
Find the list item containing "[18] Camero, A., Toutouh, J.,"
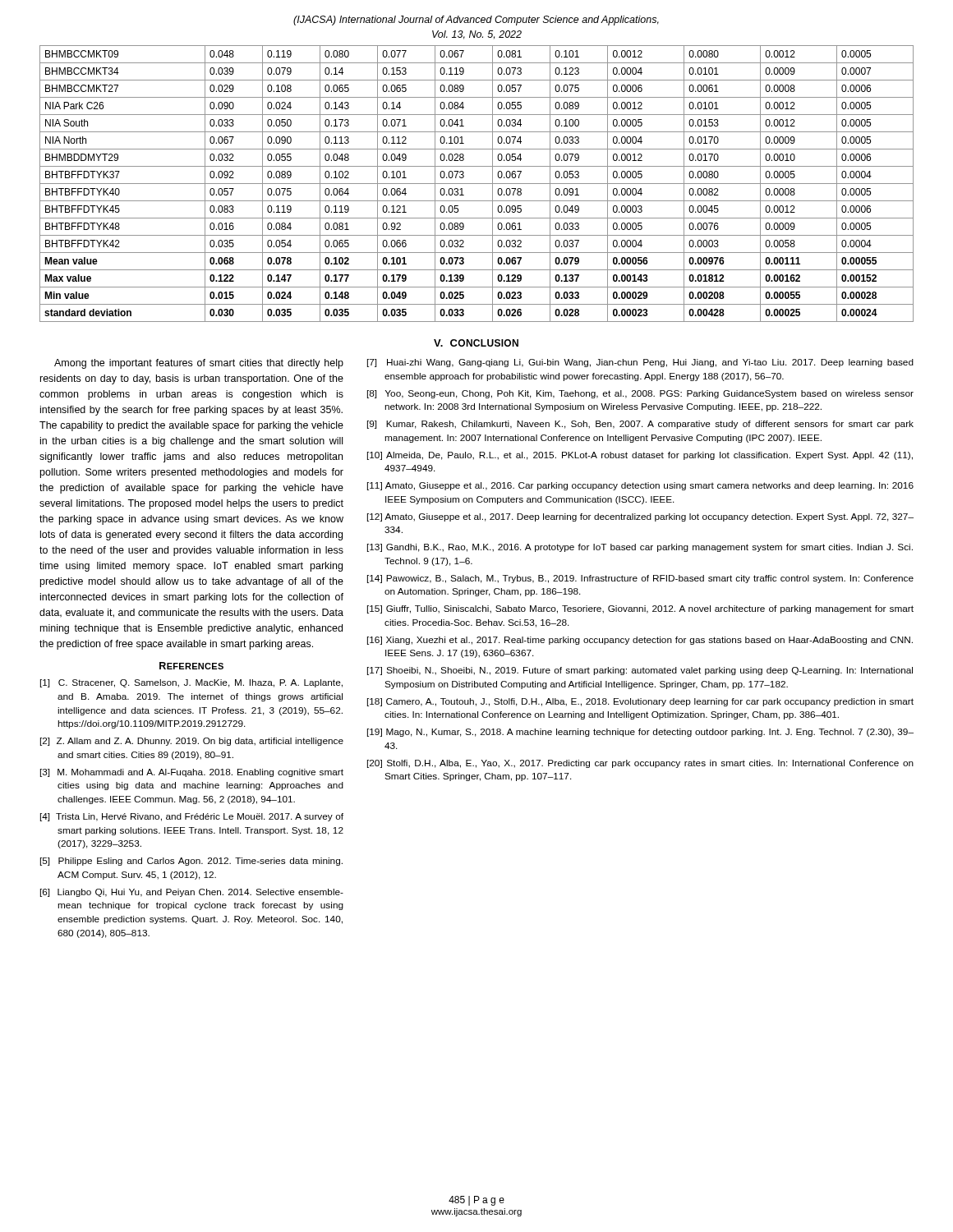[x=640, y=708]
